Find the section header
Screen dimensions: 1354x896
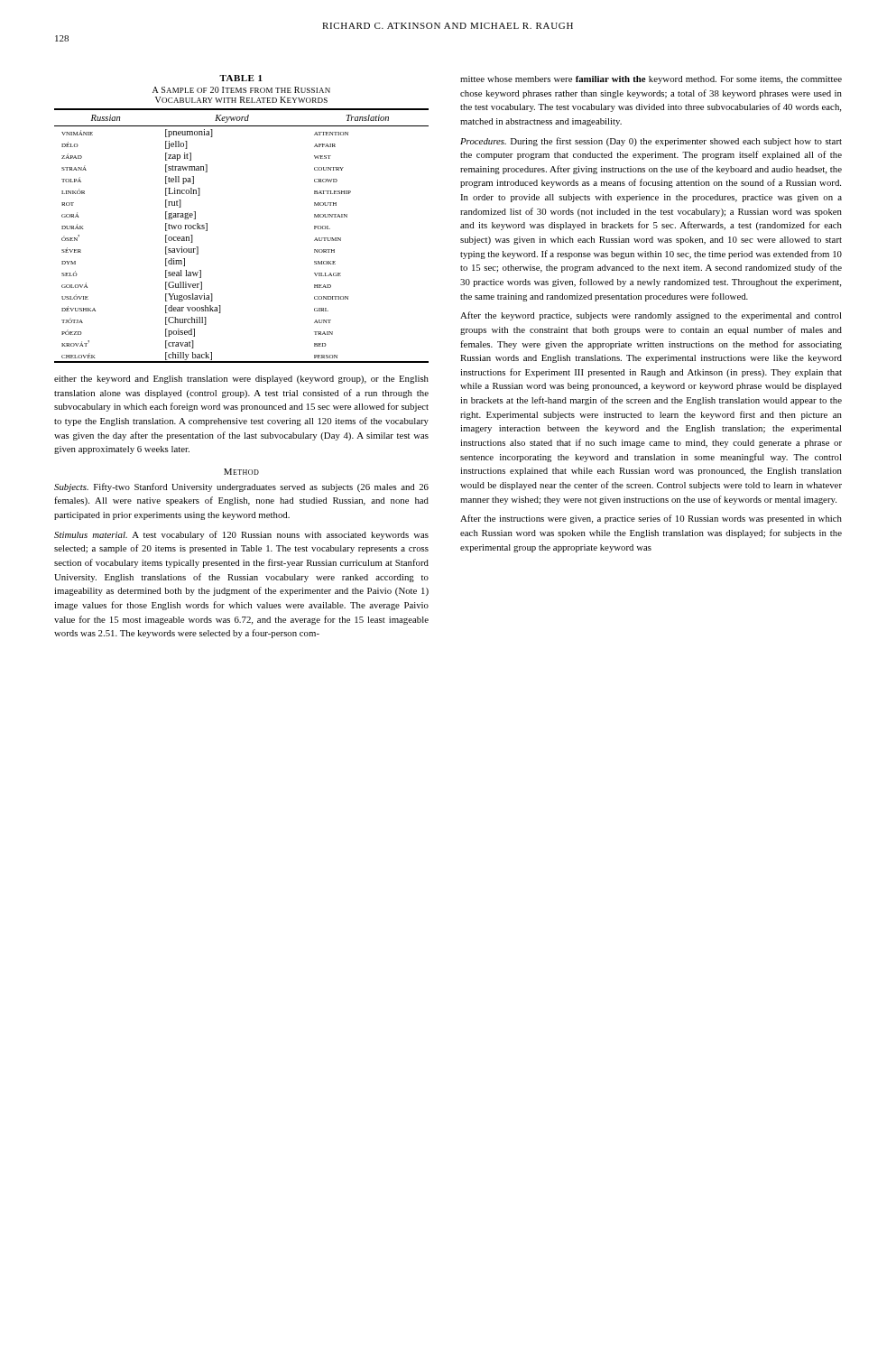pyautogui.click(x=241, y=471)
